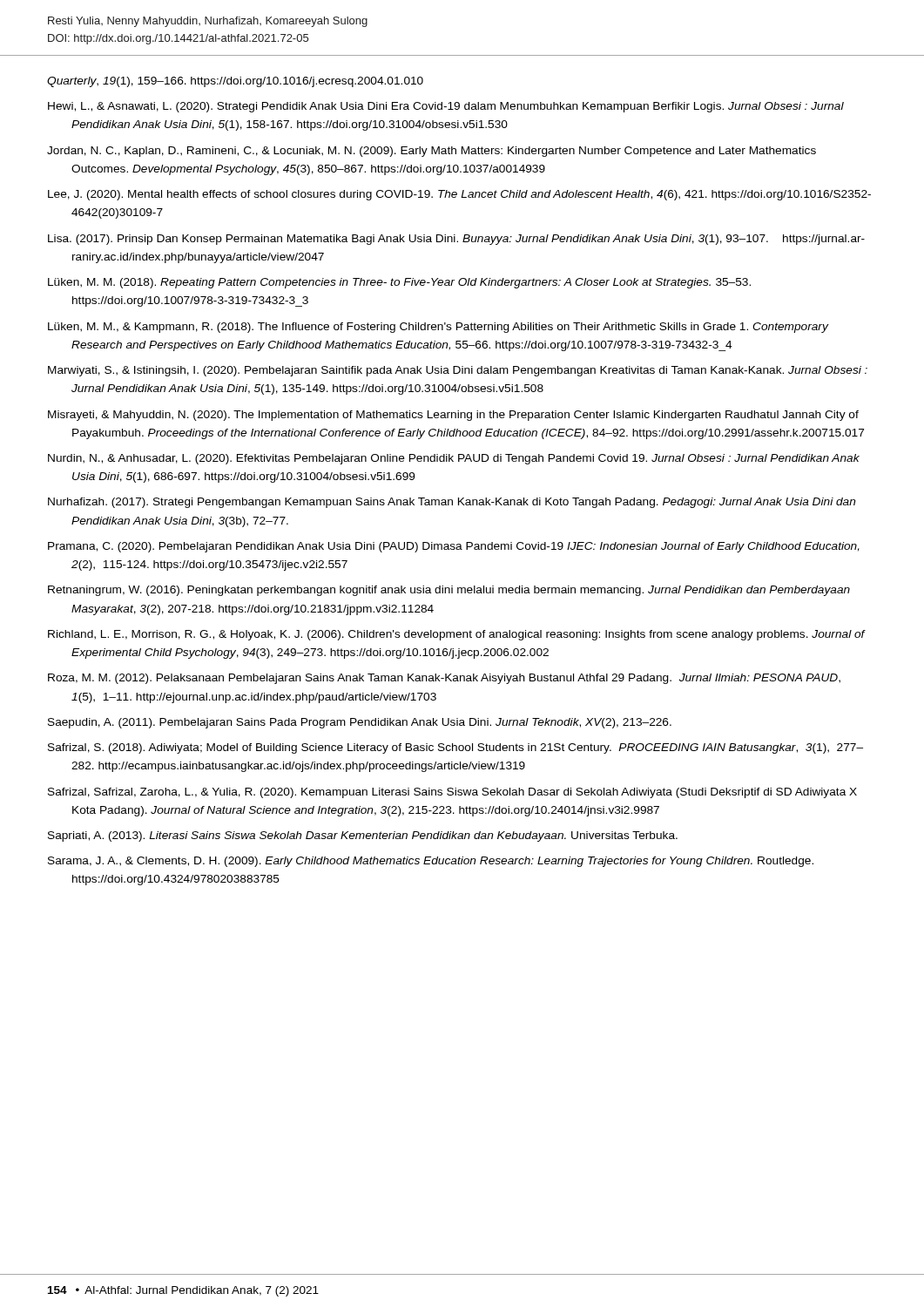924x1307 pixels.
Task: Click on the element starting "Marwiyati, S., &"
Action: click(457, 379)
